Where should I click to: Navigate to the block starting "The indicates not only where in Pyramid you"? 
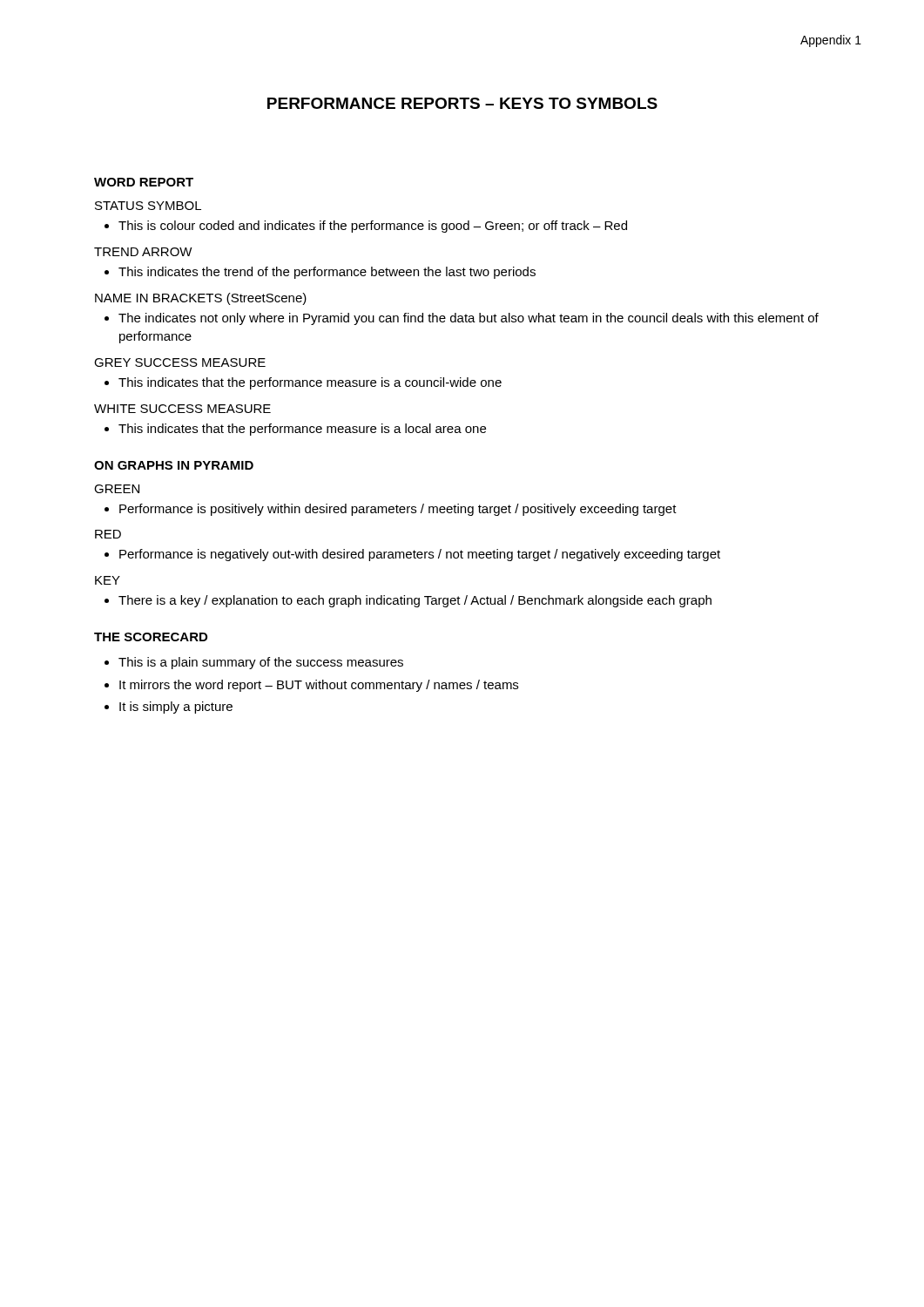click(462, 327)
